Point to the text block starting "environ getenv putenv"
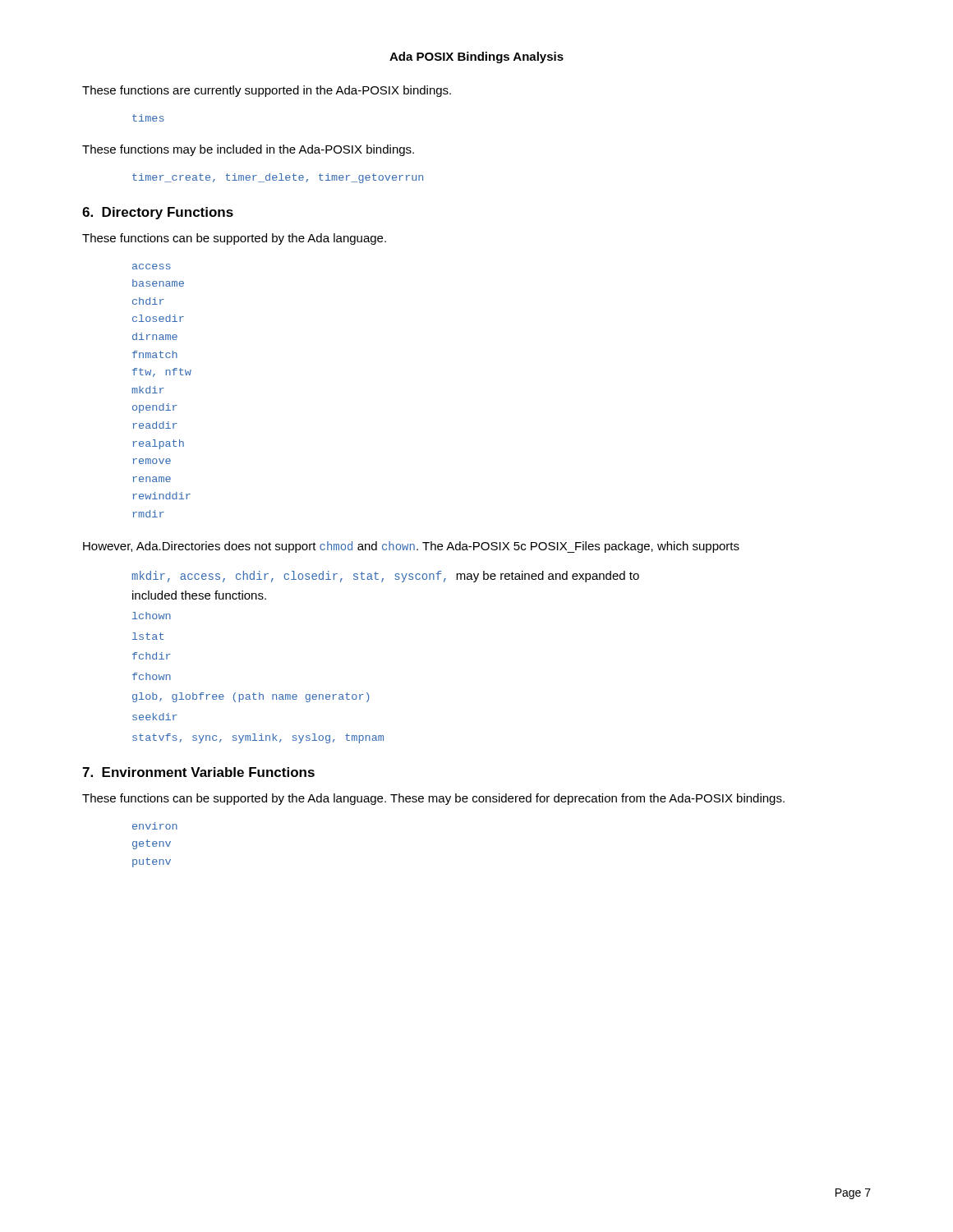 tap(155, 844)
